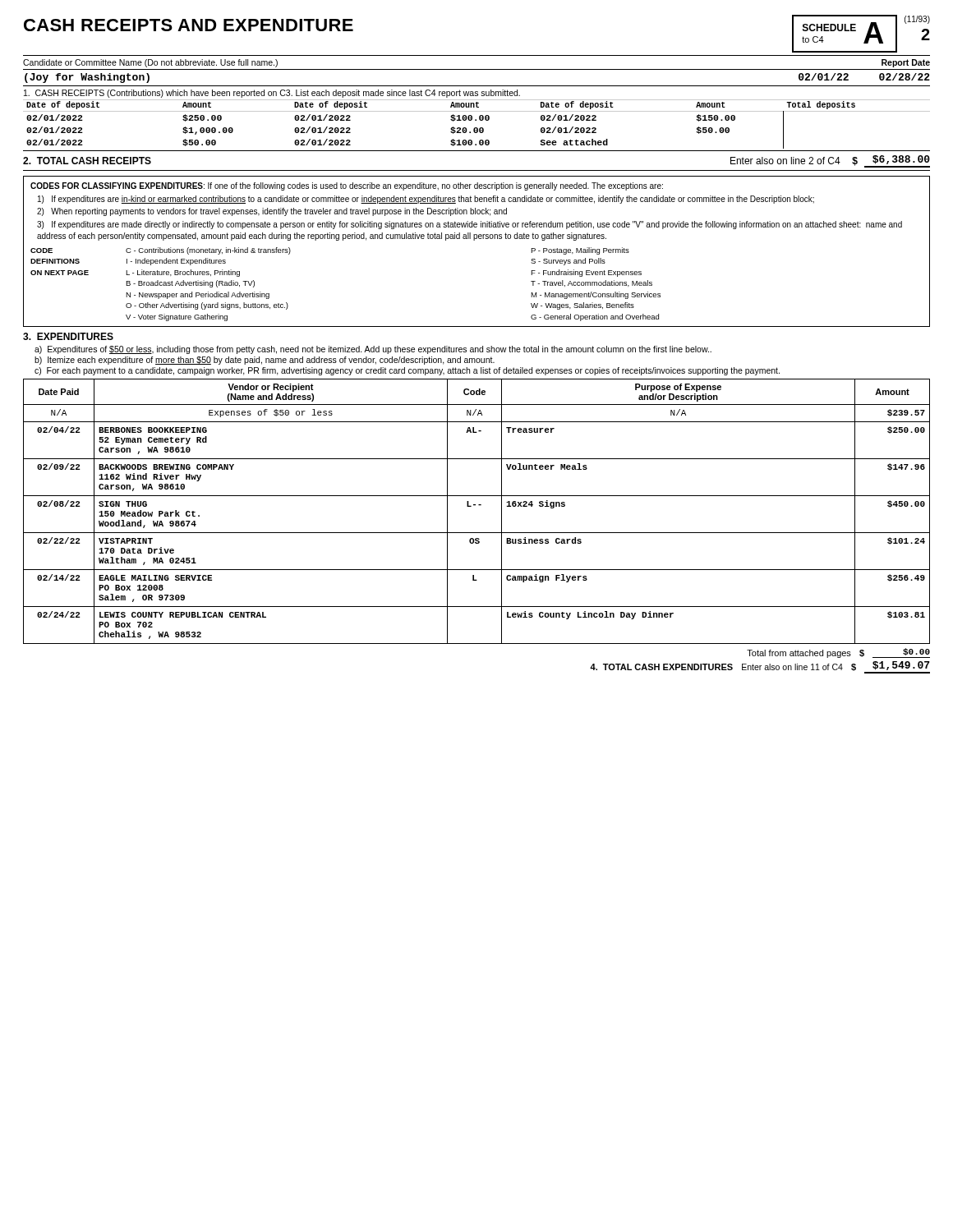Select the section header containing "SCHEDULE to C4"
The height and width of the screenshot is (1232, 953).
click(843, 33)
